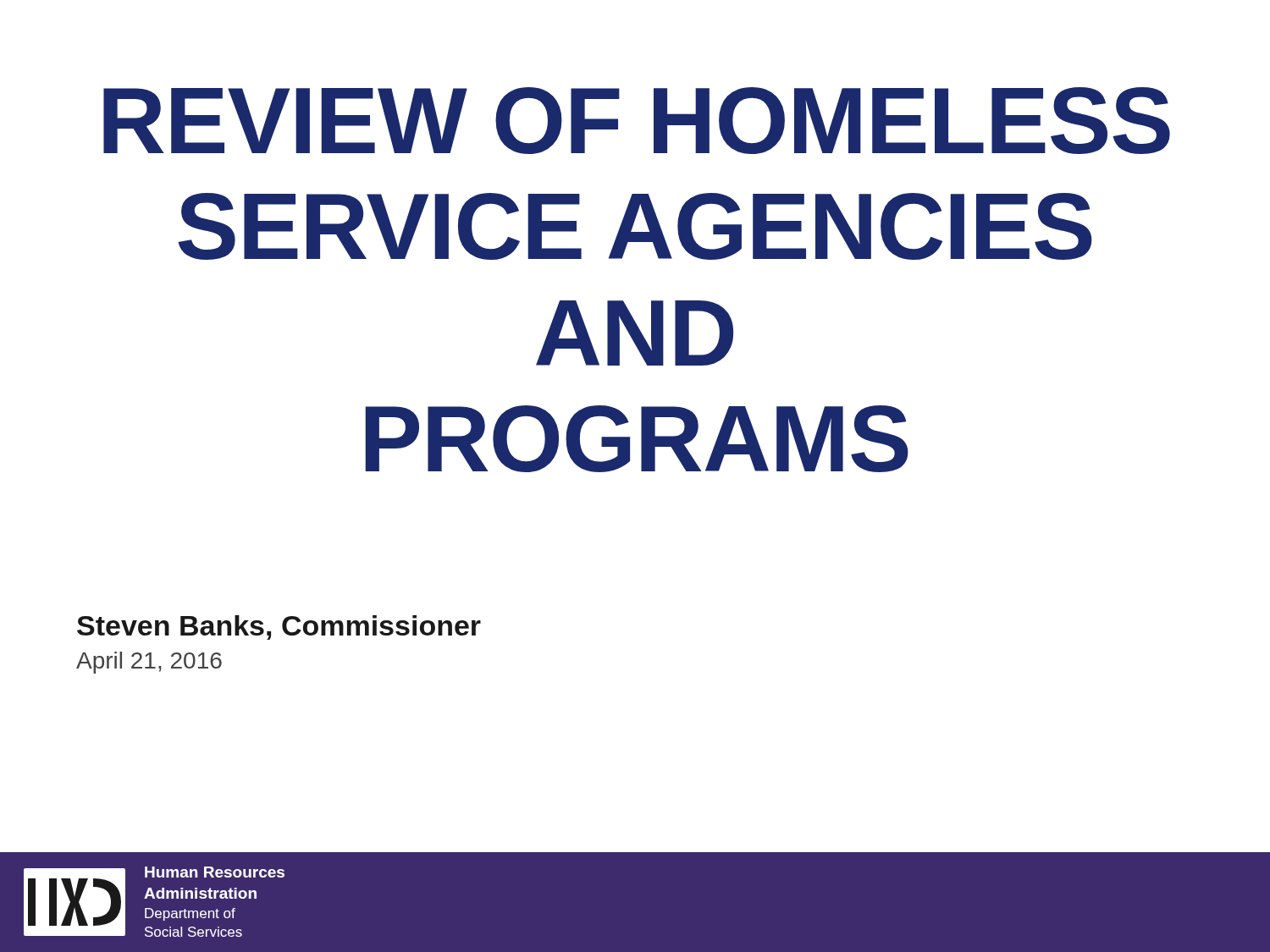Click on the text block starting "REVIEW OF HOMELESSSERVICE"

pos(635,280)
